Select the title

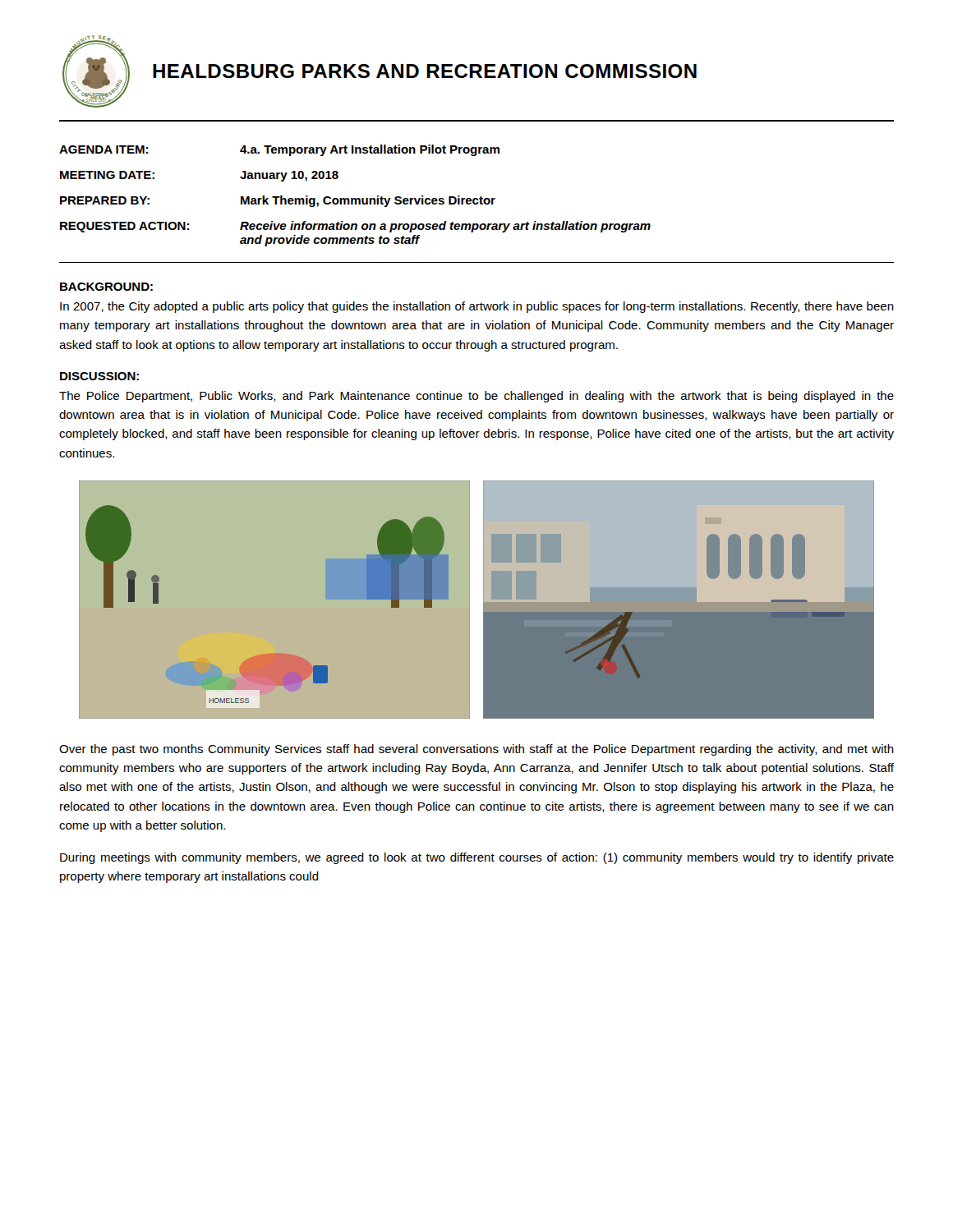click(425, 71)
